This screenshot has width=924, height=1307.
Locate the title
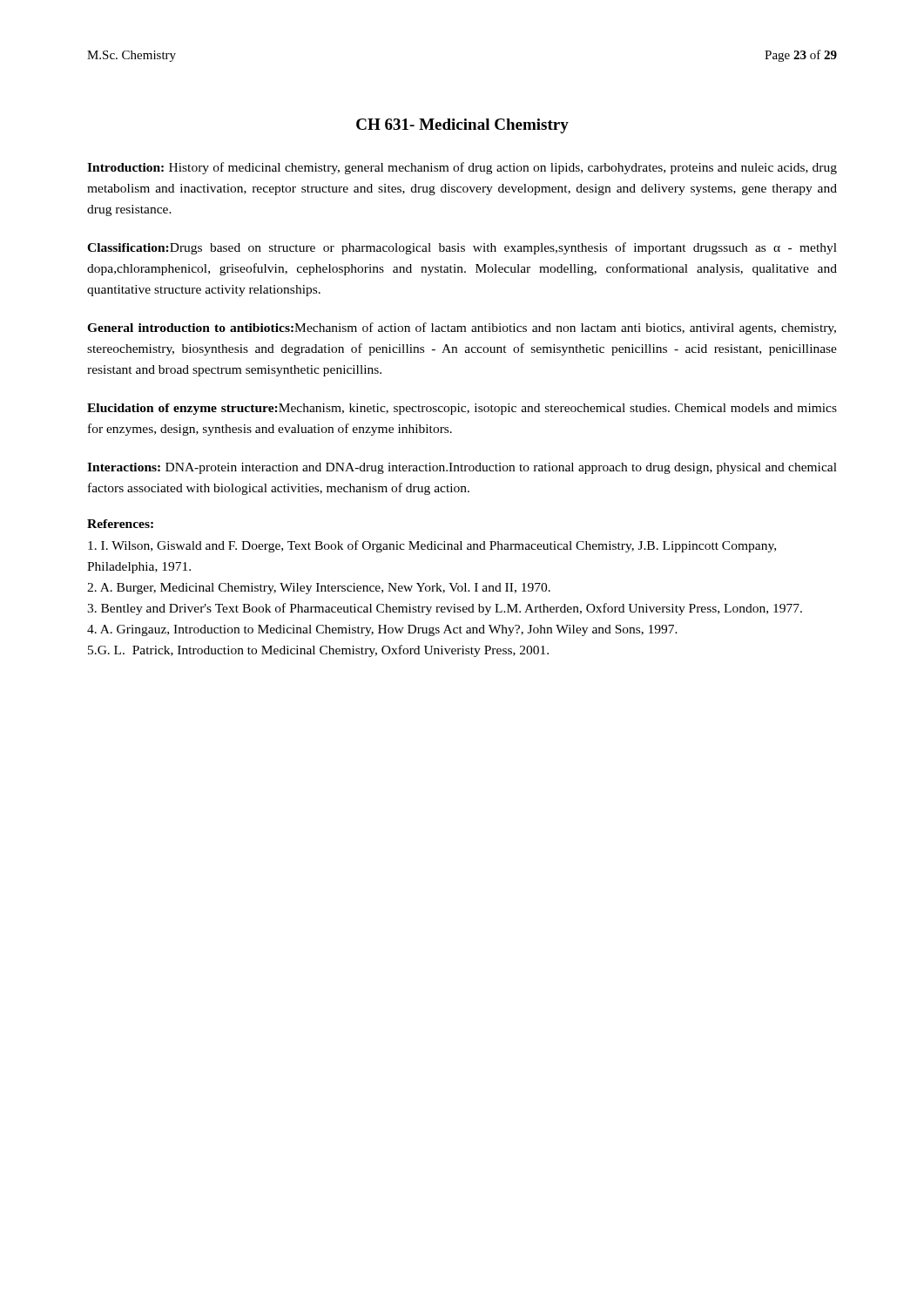(x=462, y=124)
